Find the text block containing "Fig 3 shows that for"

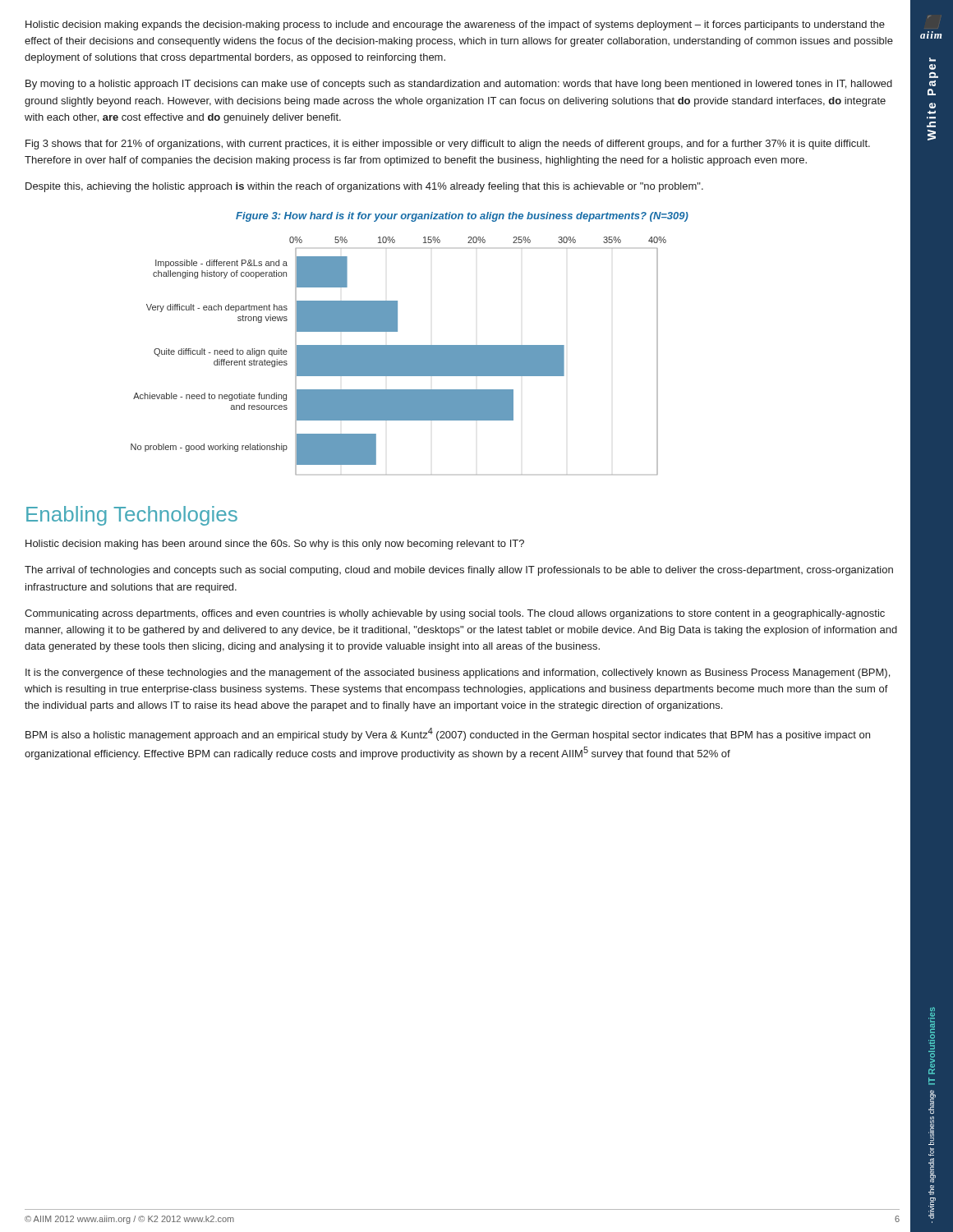(448, 151)
